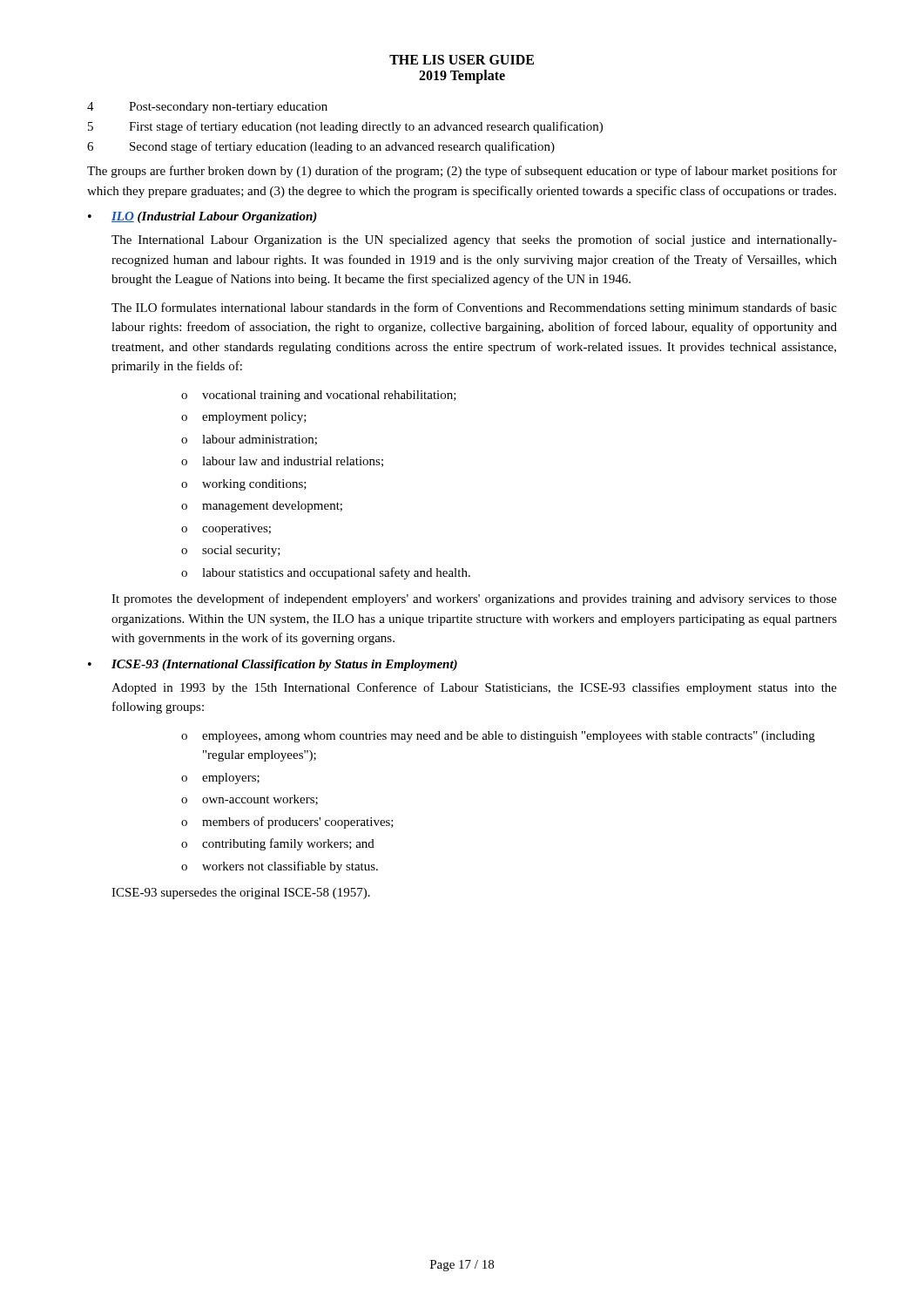Find the list item that says "working conditions;"
This screenshot has height=1307, width=924.
point(255,483)
